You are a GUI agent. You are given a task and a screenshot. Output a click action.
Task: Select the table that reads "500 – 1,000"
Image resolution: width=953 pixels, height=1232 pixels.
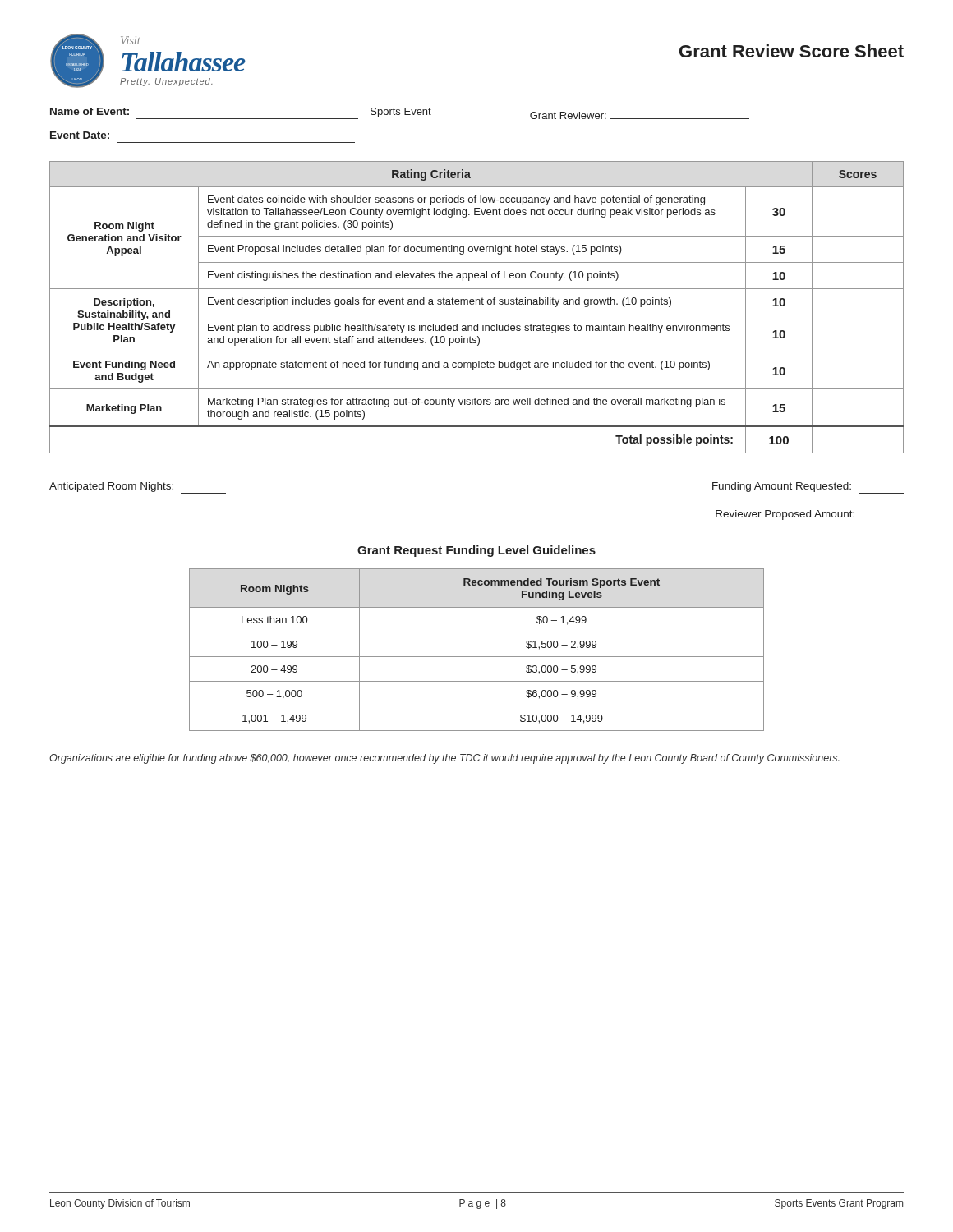click(476, 650)
